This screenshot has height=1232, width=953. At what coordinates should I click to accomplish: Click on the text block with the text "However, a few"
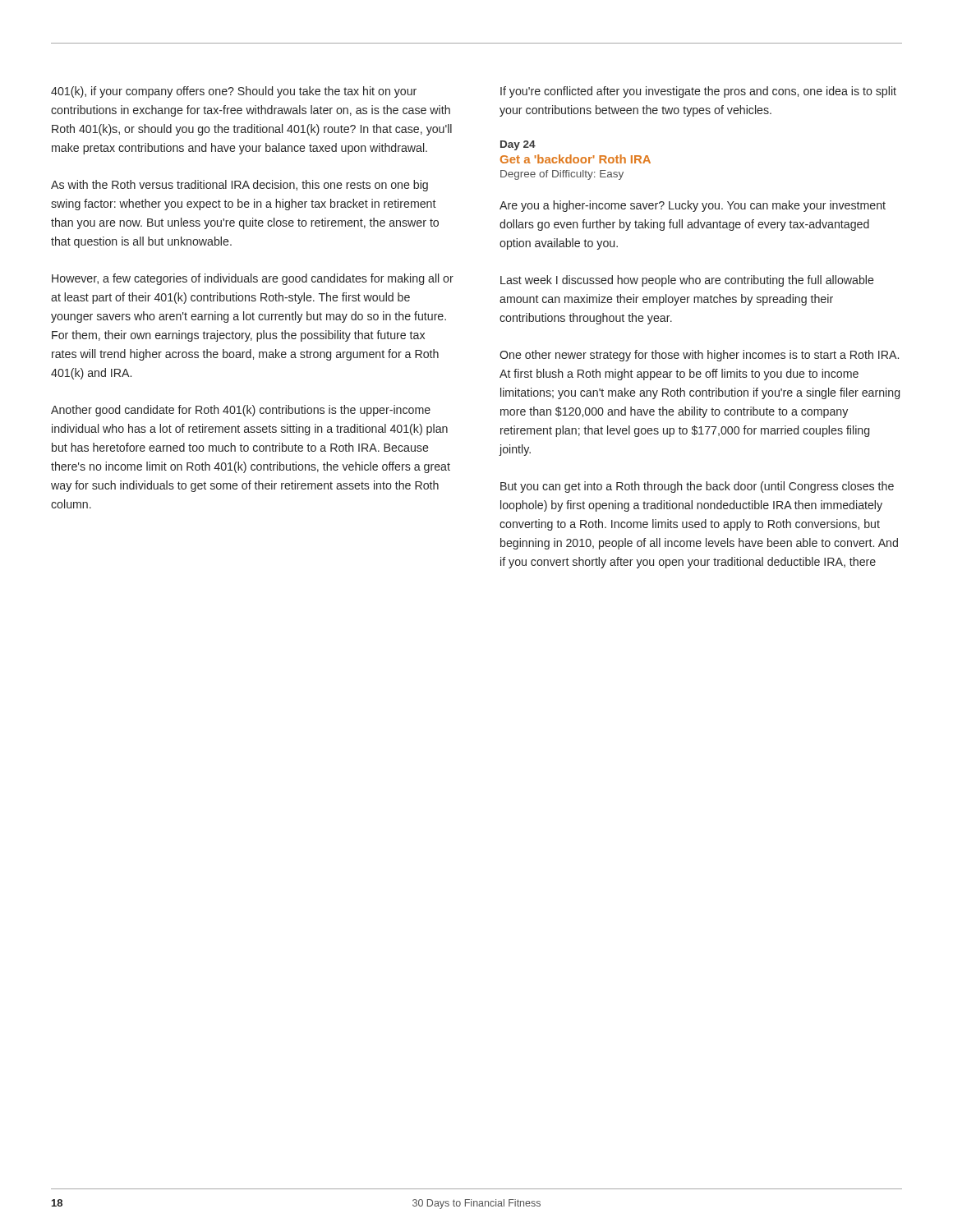point(252,326)
